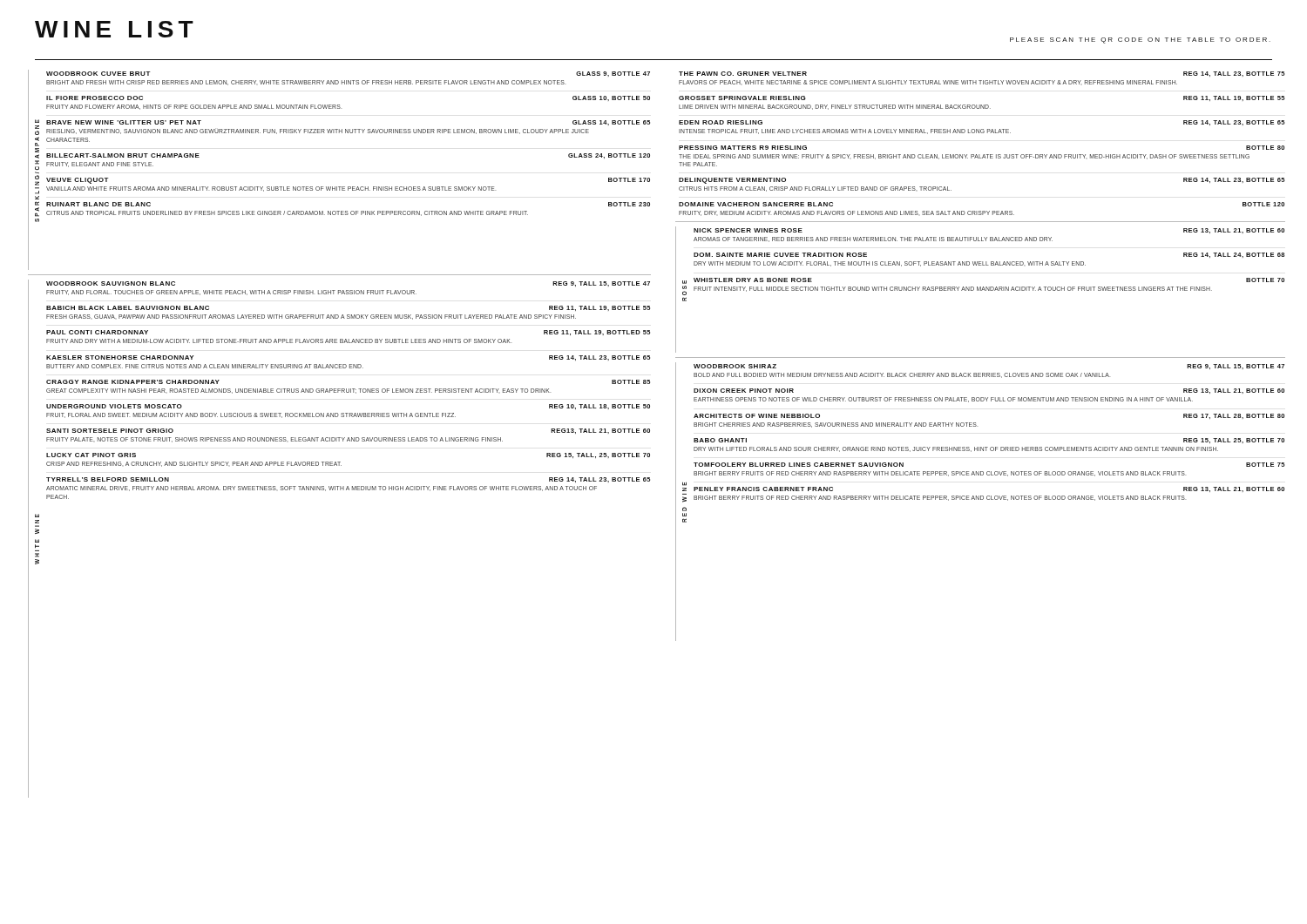Navigate to the text starting "BABICH BLACK LABEL SAUVIGNON BLANC"
Image resolution: width=1307 pixels, height=924 pixels.
[349, 312]
